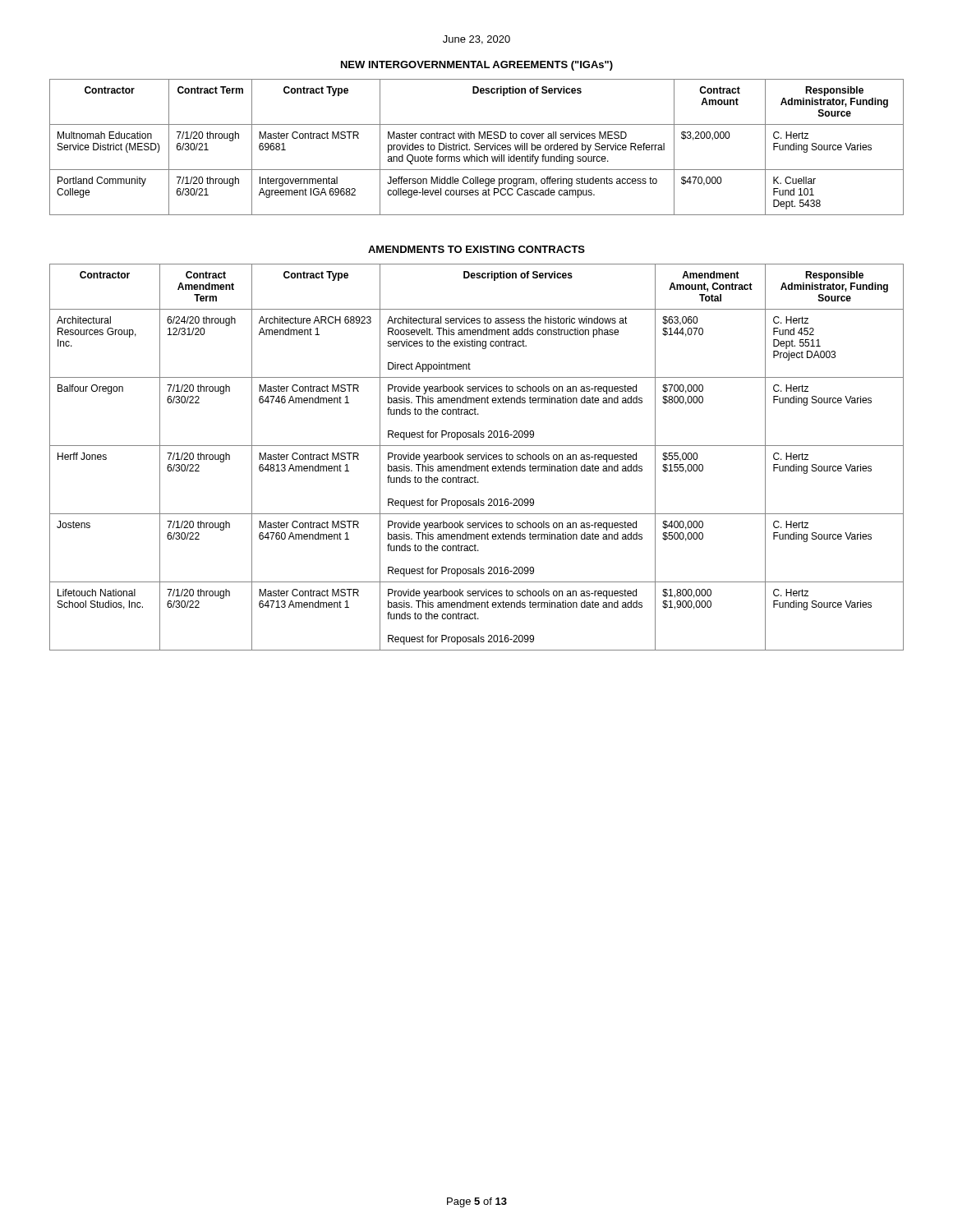The width and height of the screenshot is (953, 1232).
Task: Click on the table containing "Architectural services to assess the"
Action: tap(476, 457)
